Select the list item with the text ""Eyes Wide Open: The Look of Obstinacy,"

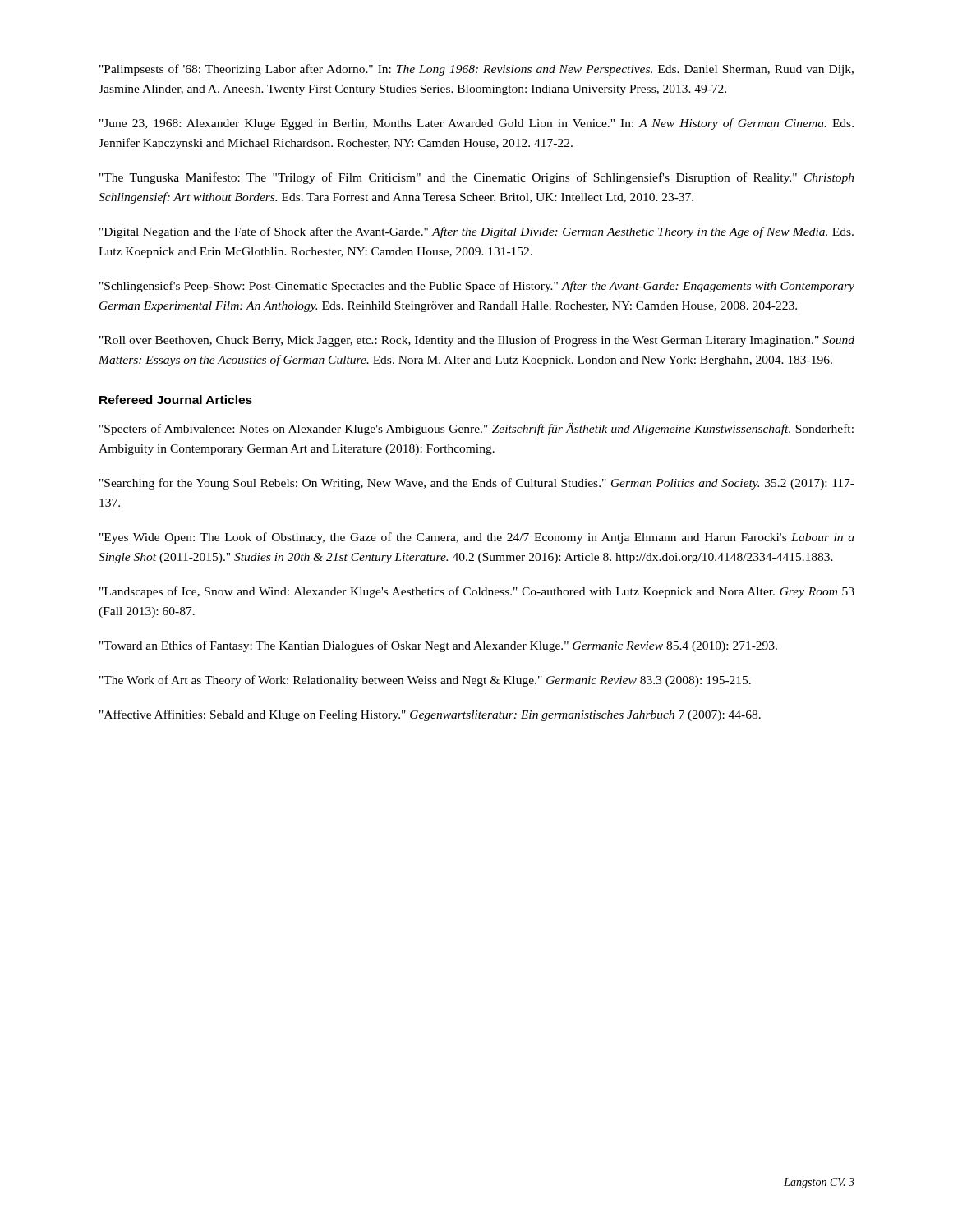[476, 547]
